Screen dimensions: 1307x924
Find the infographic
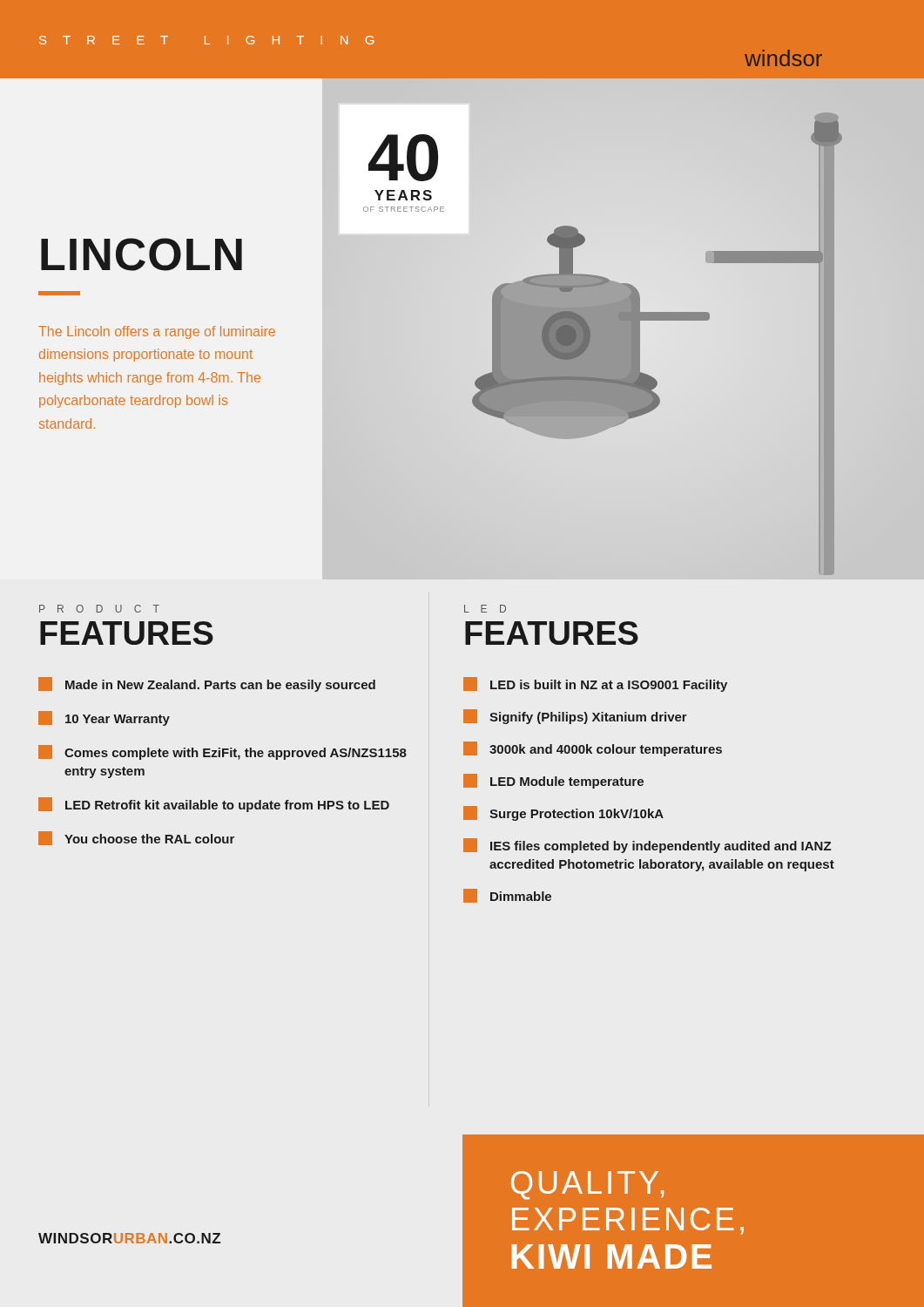pyautogui.click(x=404, y=169)
